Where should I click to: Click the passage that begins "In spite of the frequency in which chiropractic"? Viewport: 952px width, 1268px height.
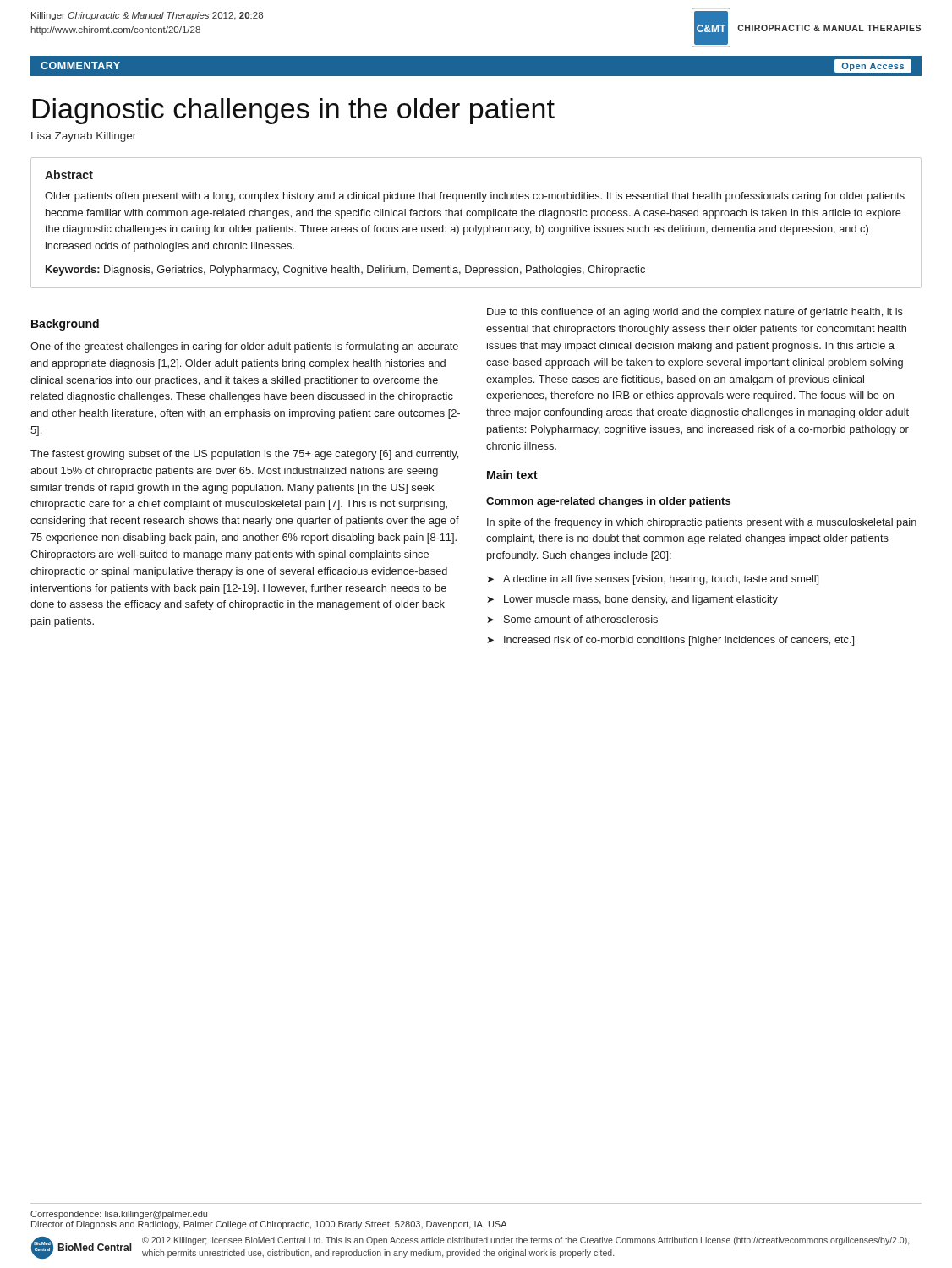coord(704,539)
